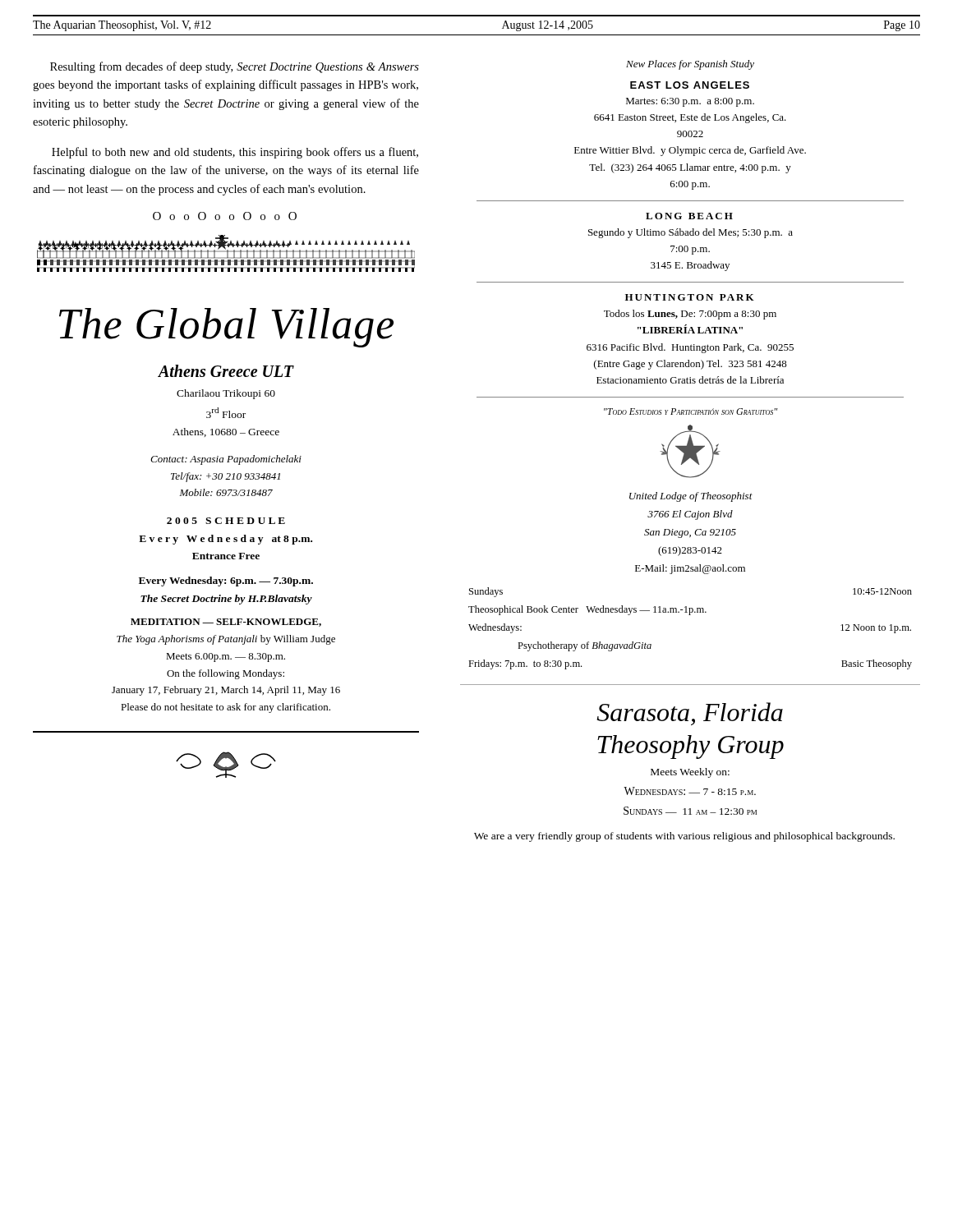
Task: Find the section header containing "HUNTINGTON PARK"
Action: (690, 297)
